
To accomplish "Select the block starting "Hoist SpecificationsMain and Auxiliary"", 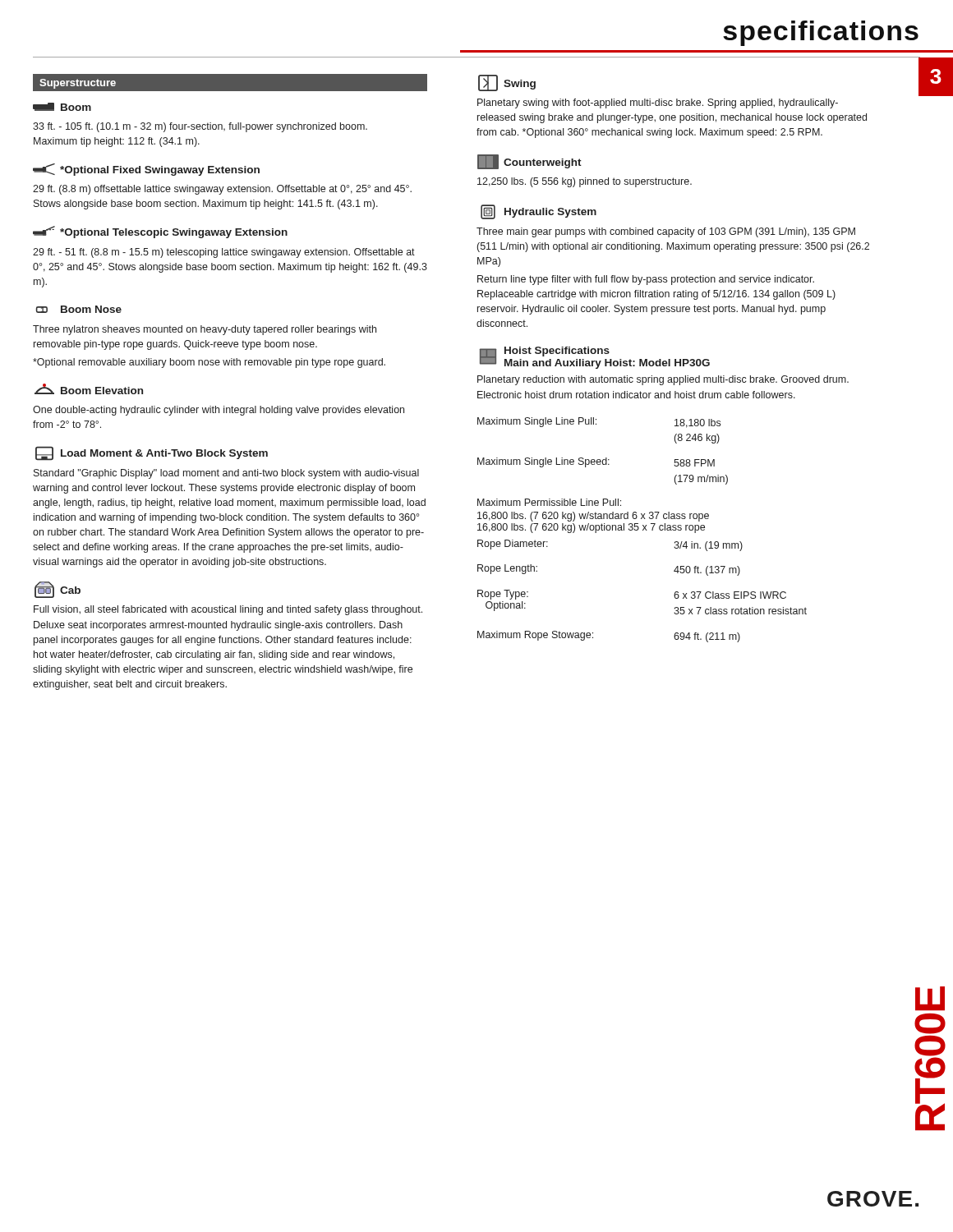I will [674, 373].
